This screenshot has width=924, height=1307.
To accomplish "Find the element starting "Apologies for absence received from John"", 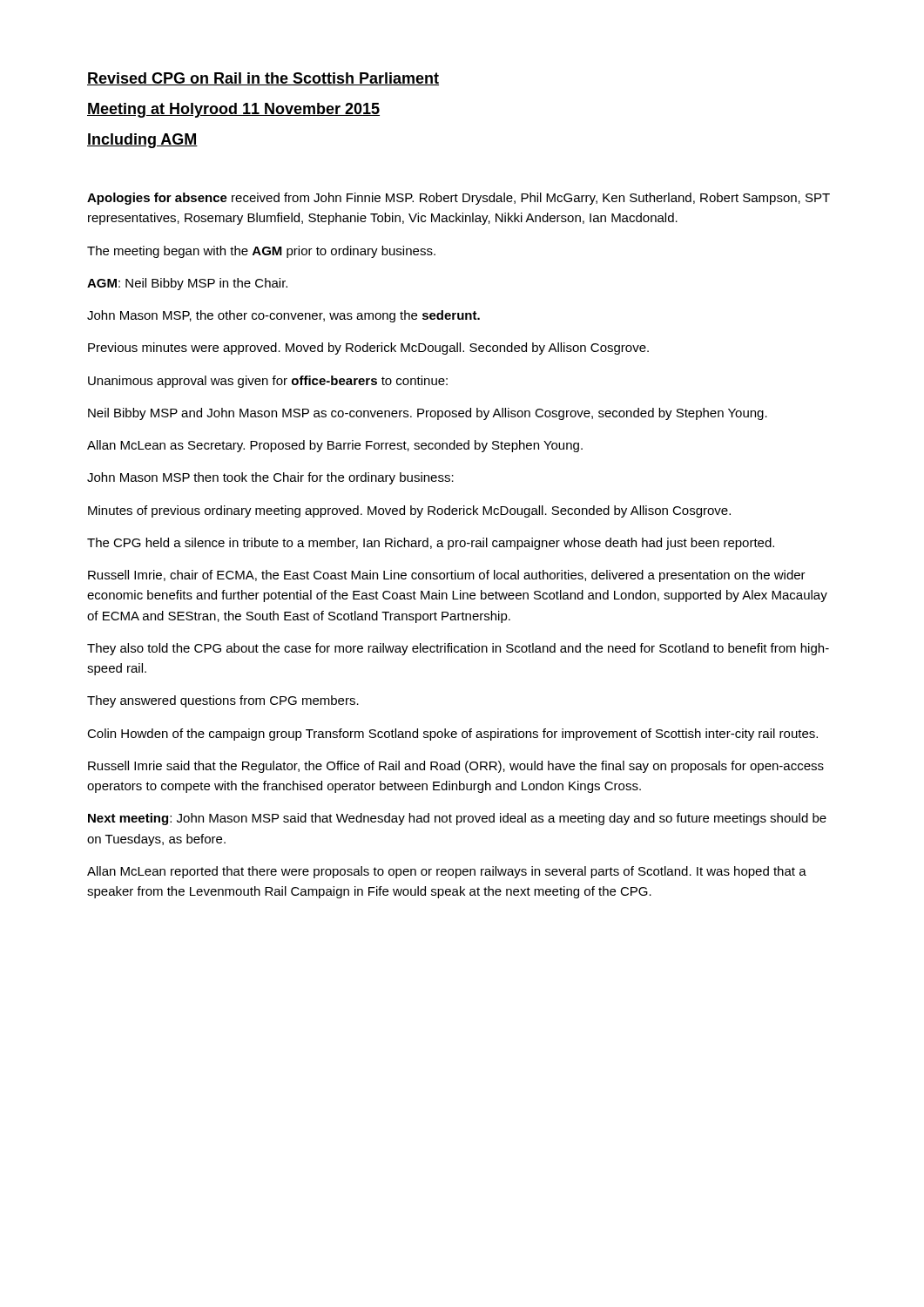I will click(x=458, y=207).
